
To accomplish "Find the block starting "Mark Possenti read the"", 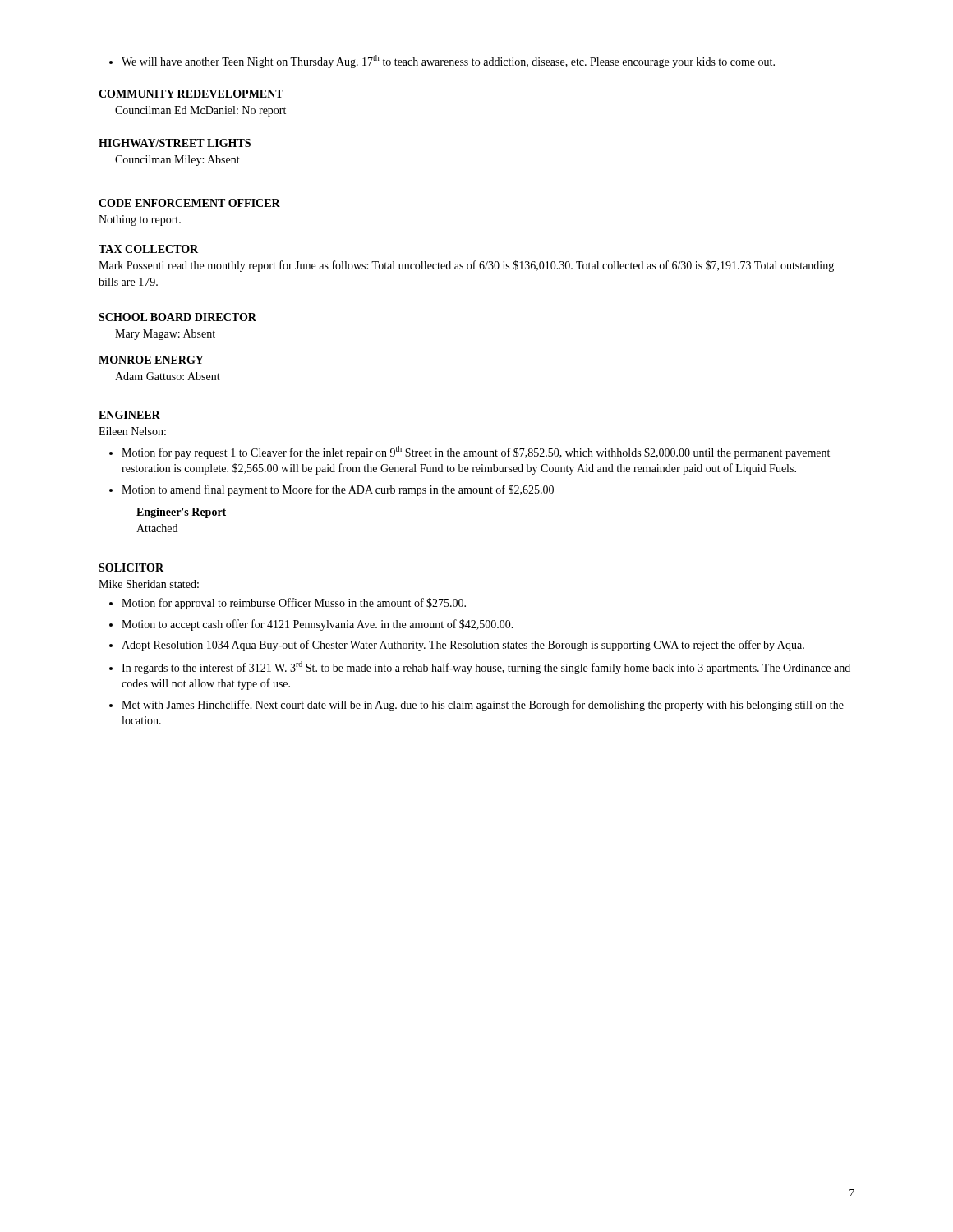I will (x=466, y=274).
